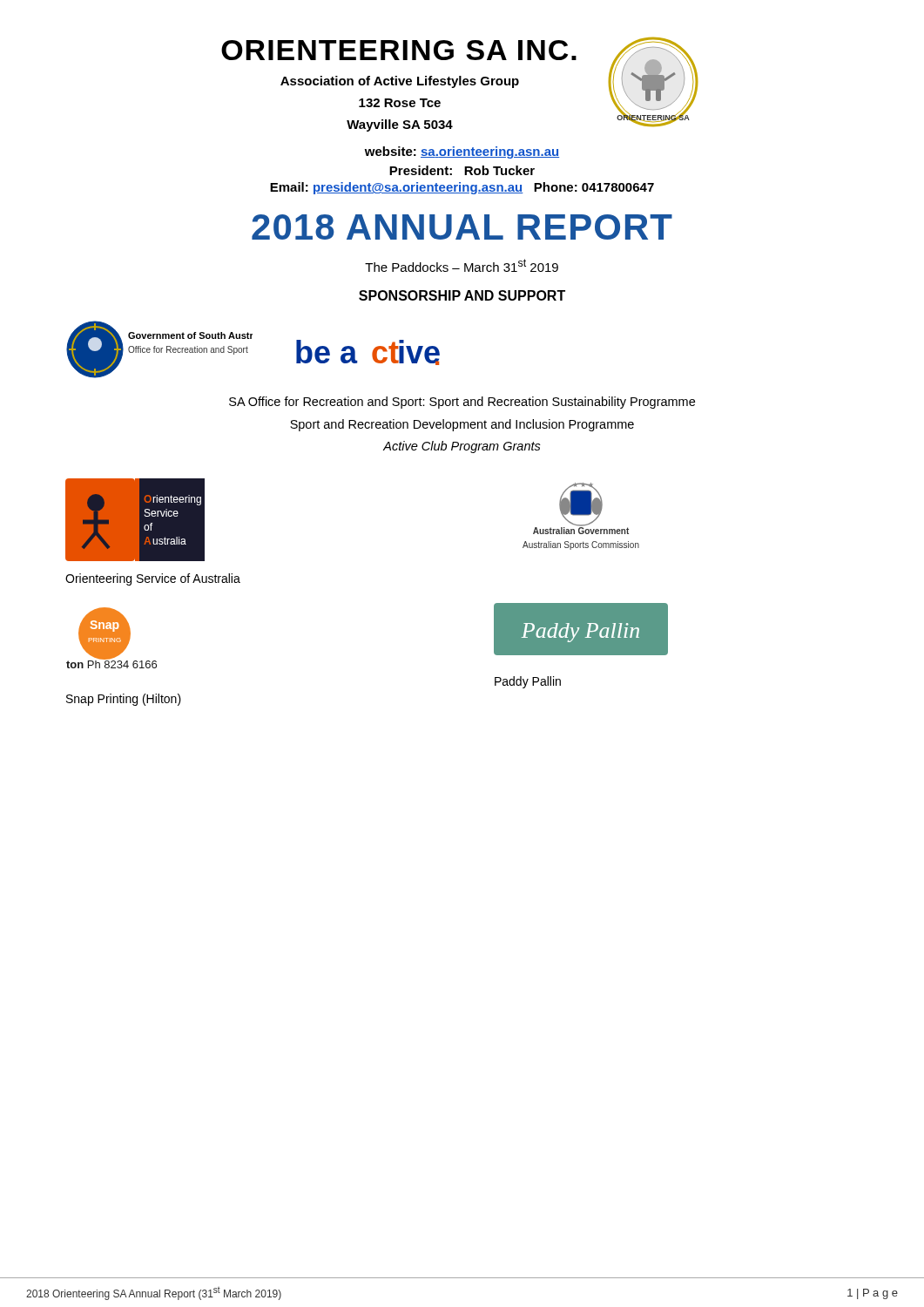Locate the text containing "The Paddocks – March 31st 2019"
Image resolution: width=924 pixels, height=1307 pixels.
[x=462, y=266]
